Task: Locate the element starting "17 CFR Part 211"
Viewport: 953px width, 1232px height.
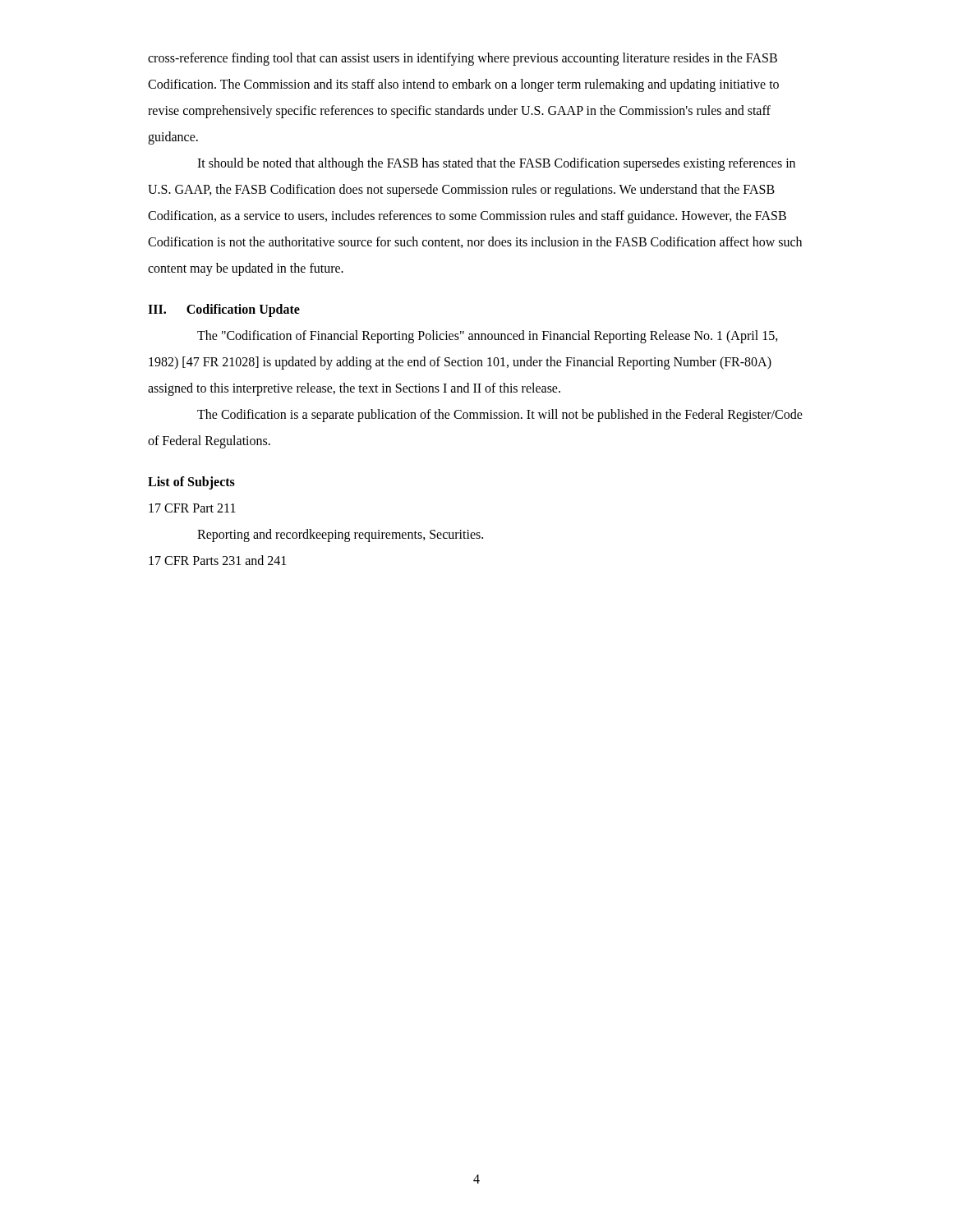Action: (x=192, y=508)
